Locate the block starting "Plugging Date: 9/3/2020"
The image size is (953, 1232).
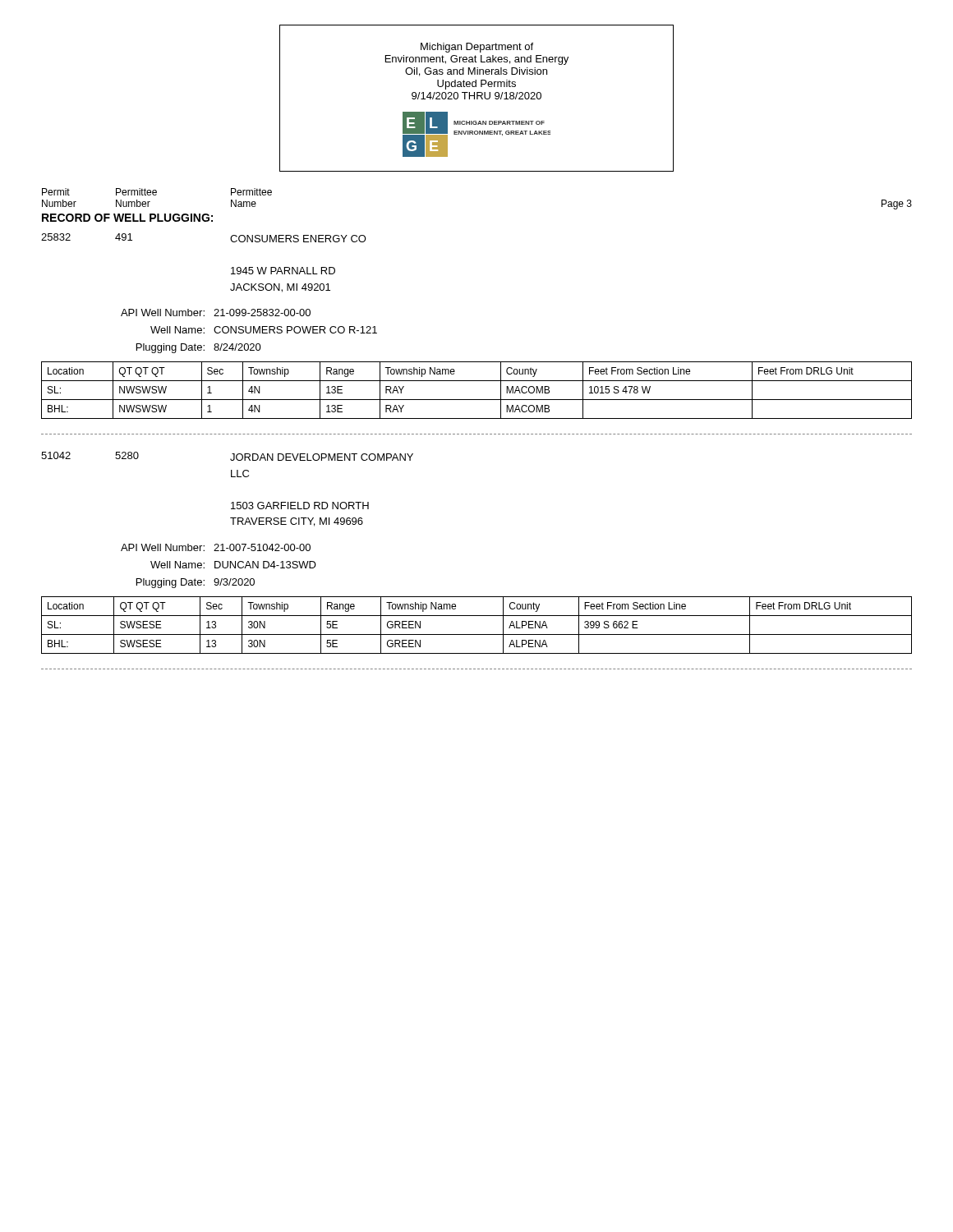point(148,582)
